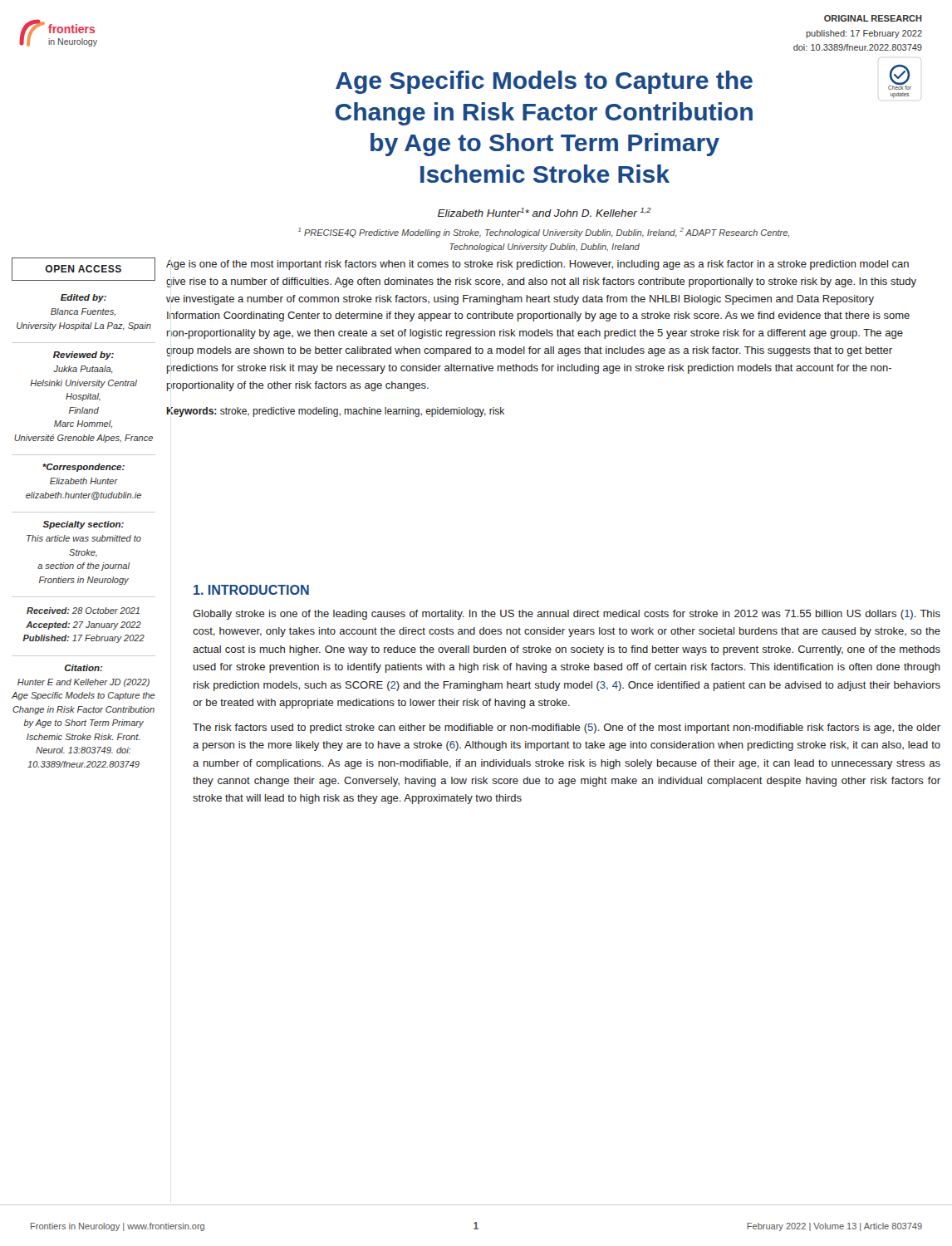
Task: Select the text block that reads "Jukka Putaala, Helsinki University Central Hospital, Finland"
Action: click(x=83, y=403)
